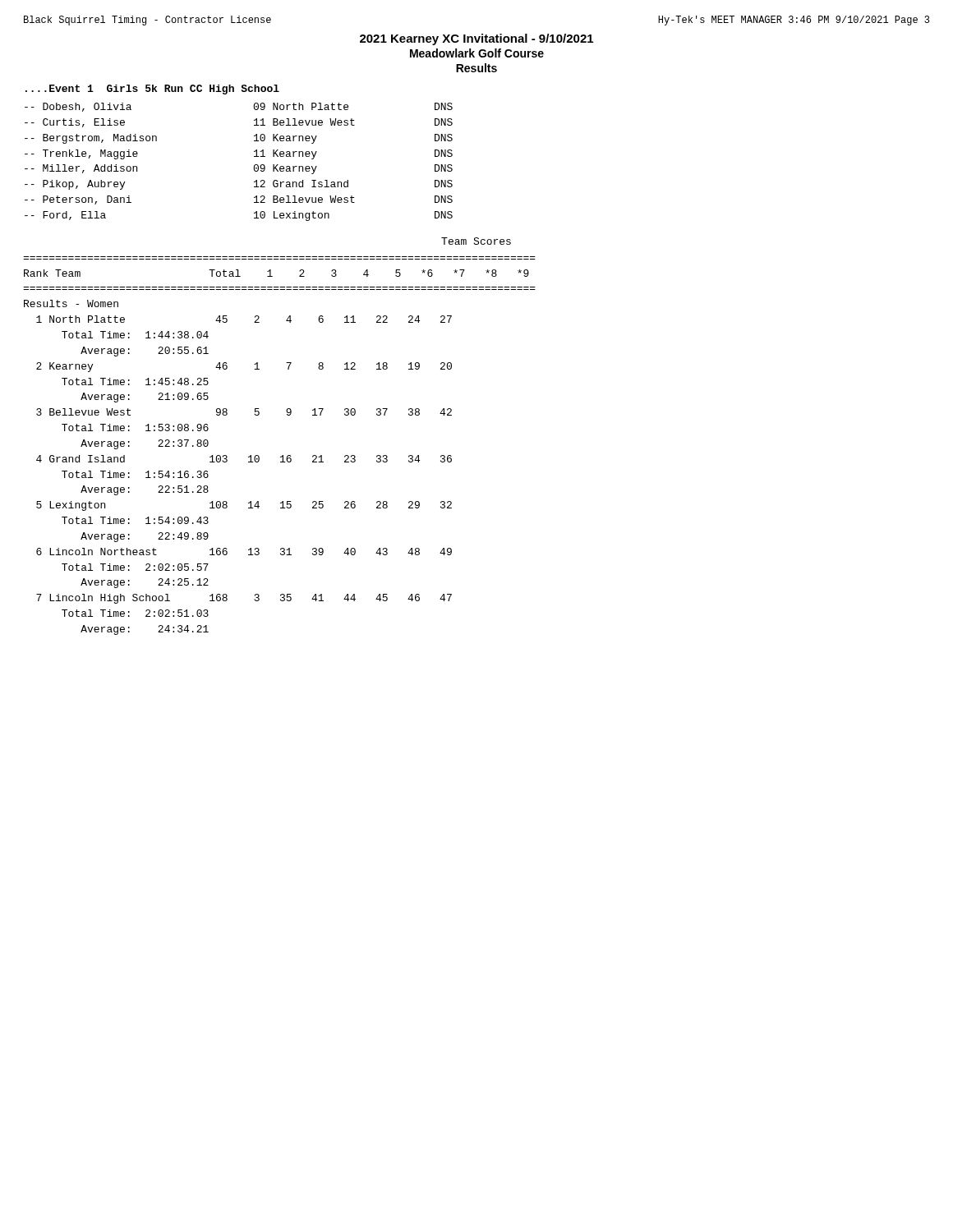The image size is (953, 1232).
Task: Locate the list item containing "-- Dobesh, Olivia 09 North Platte DNS"
Action: click(261, 108)
